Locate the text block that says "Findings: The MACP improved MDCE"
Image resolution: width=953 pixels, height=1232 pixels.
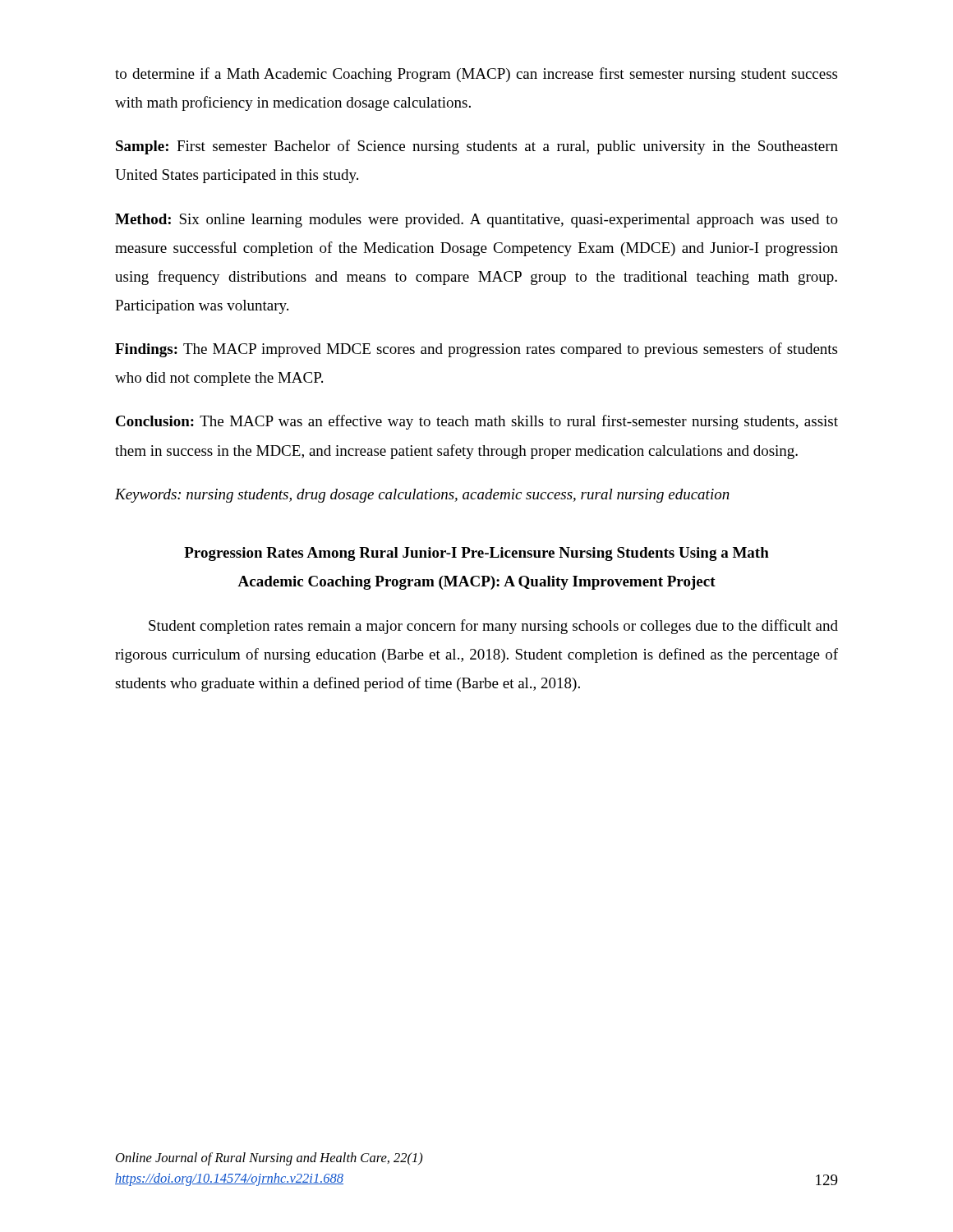476,363
